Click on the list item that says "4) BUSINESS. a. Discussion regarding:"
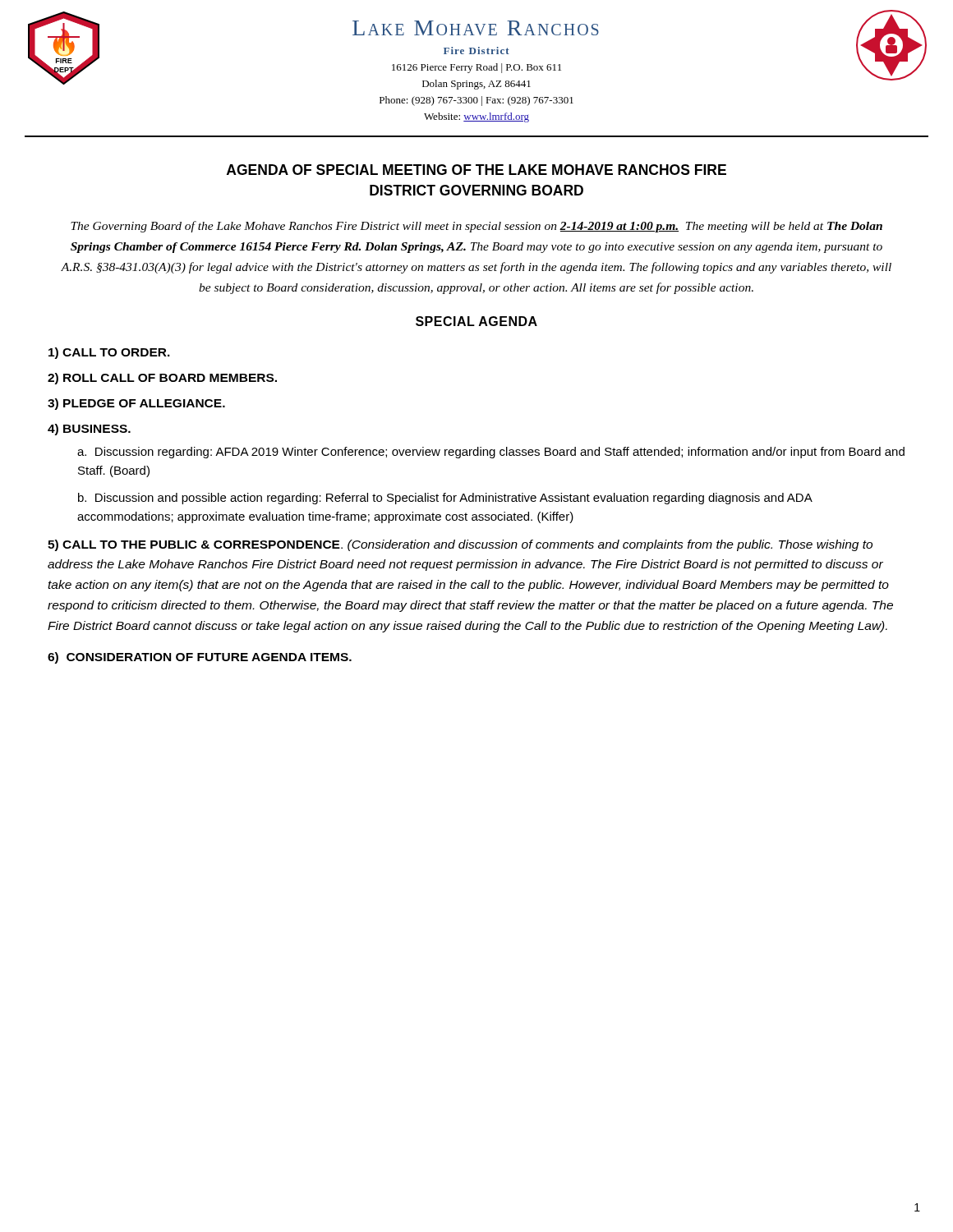The width and height of the screenshot is (953, 1232). coord(89,430)
